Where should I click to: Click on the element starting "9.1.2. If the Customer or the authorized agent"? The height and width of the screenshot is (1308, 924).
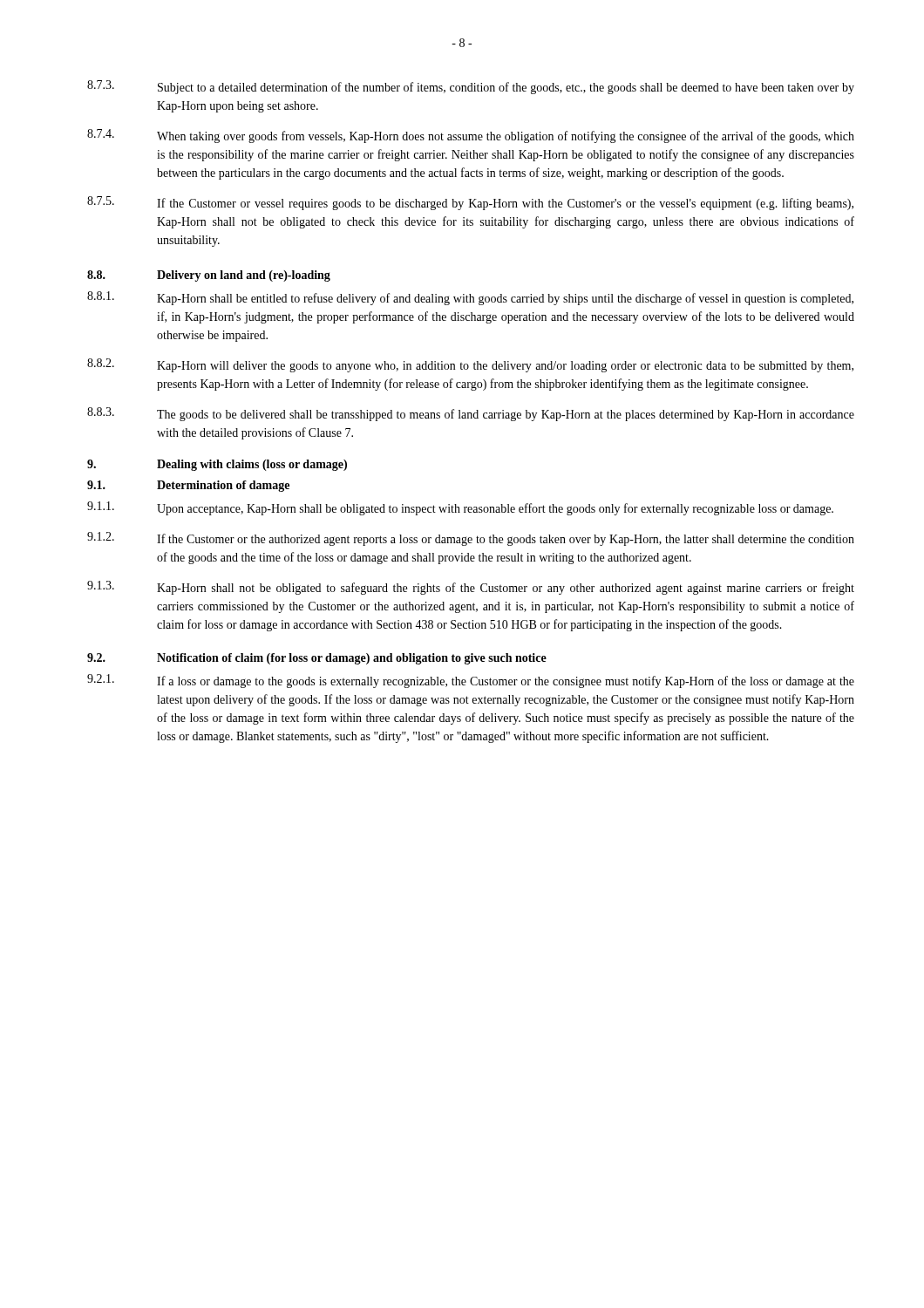[471, 548]
